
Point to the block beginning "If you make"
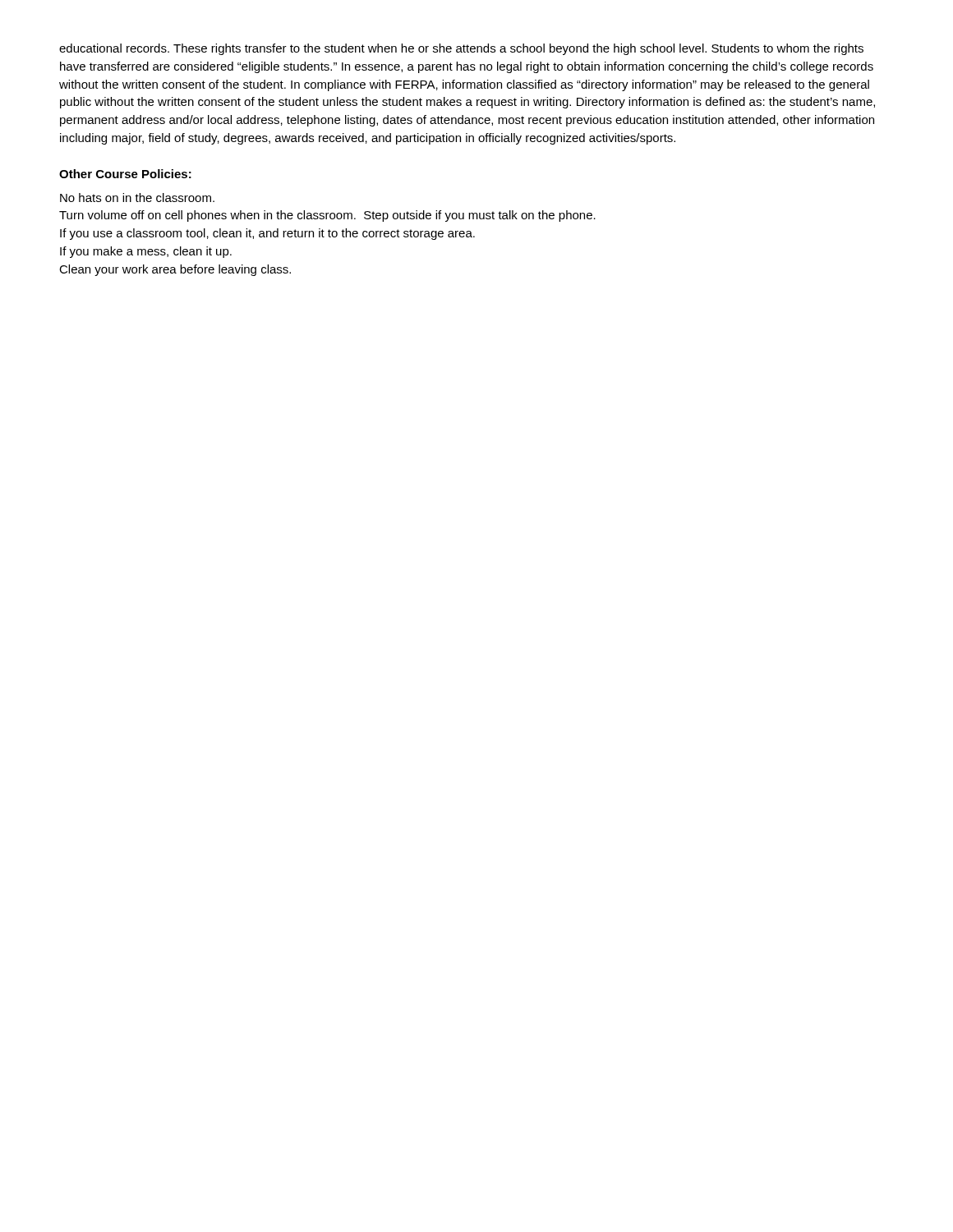pos(146,251)
